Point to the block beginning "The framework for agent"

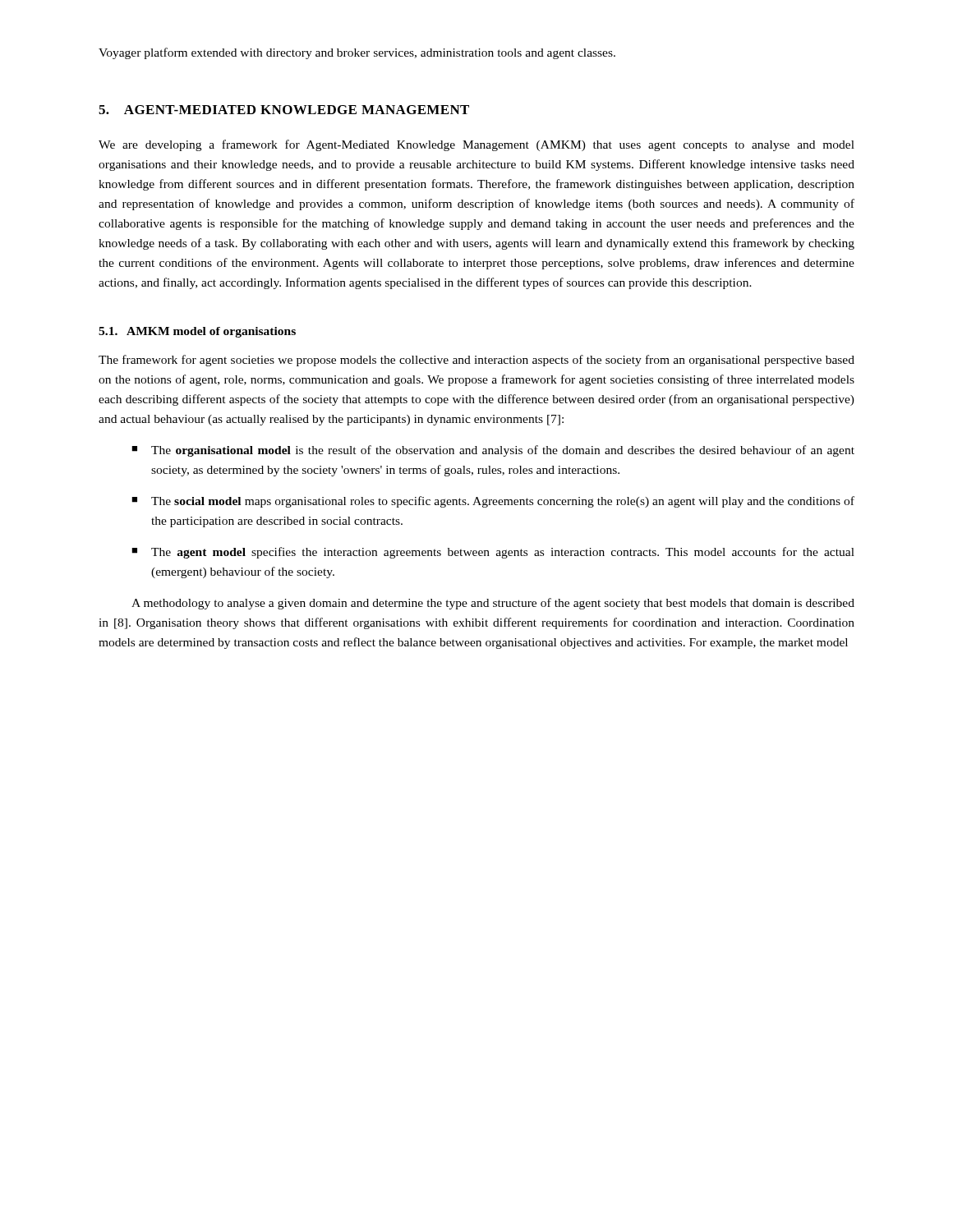[x=476, y=389]
